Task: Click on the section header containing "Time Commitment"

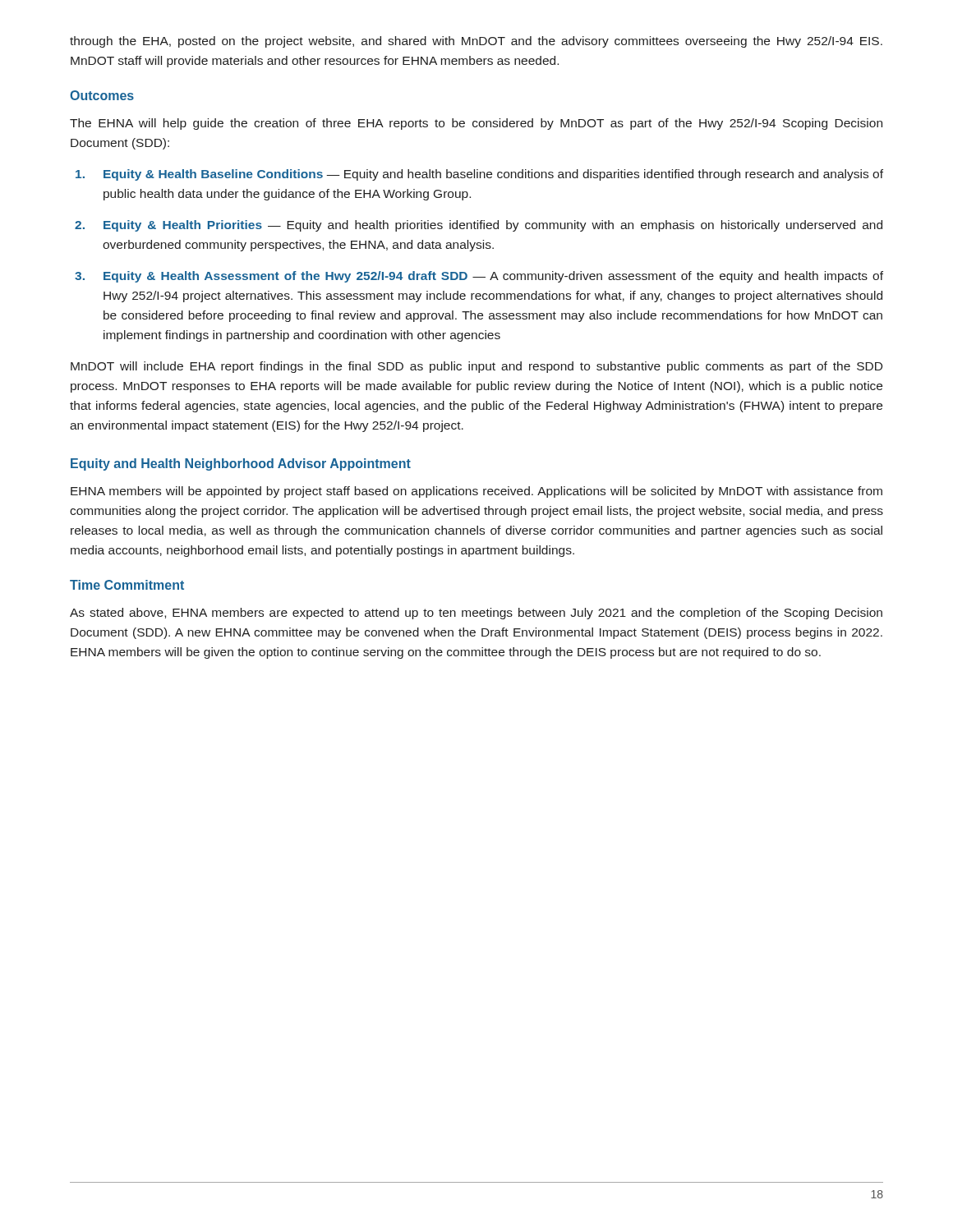Action: tap(127, 585)
